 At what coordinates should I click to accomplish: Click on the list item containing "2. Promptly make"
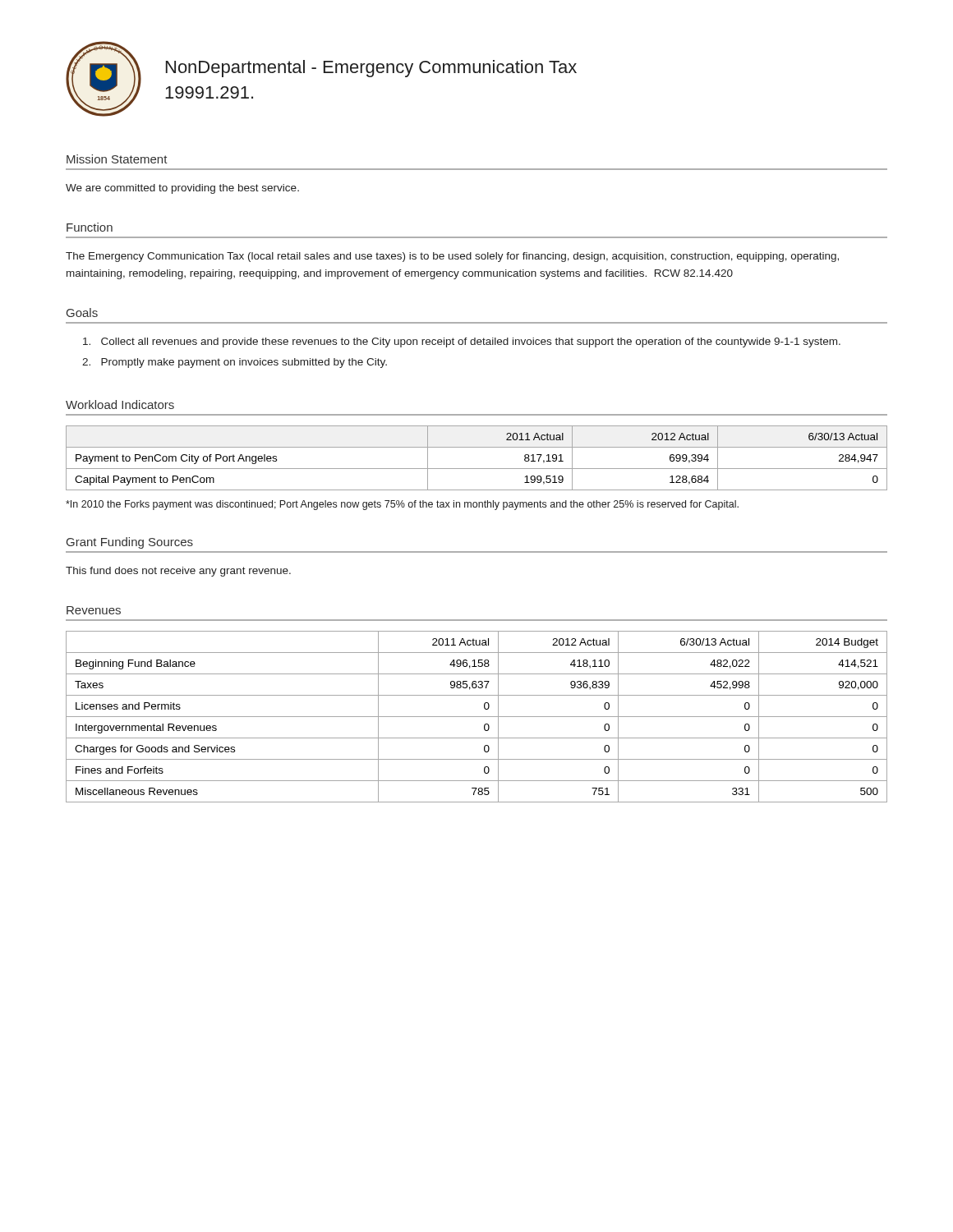tap(235, 362)
